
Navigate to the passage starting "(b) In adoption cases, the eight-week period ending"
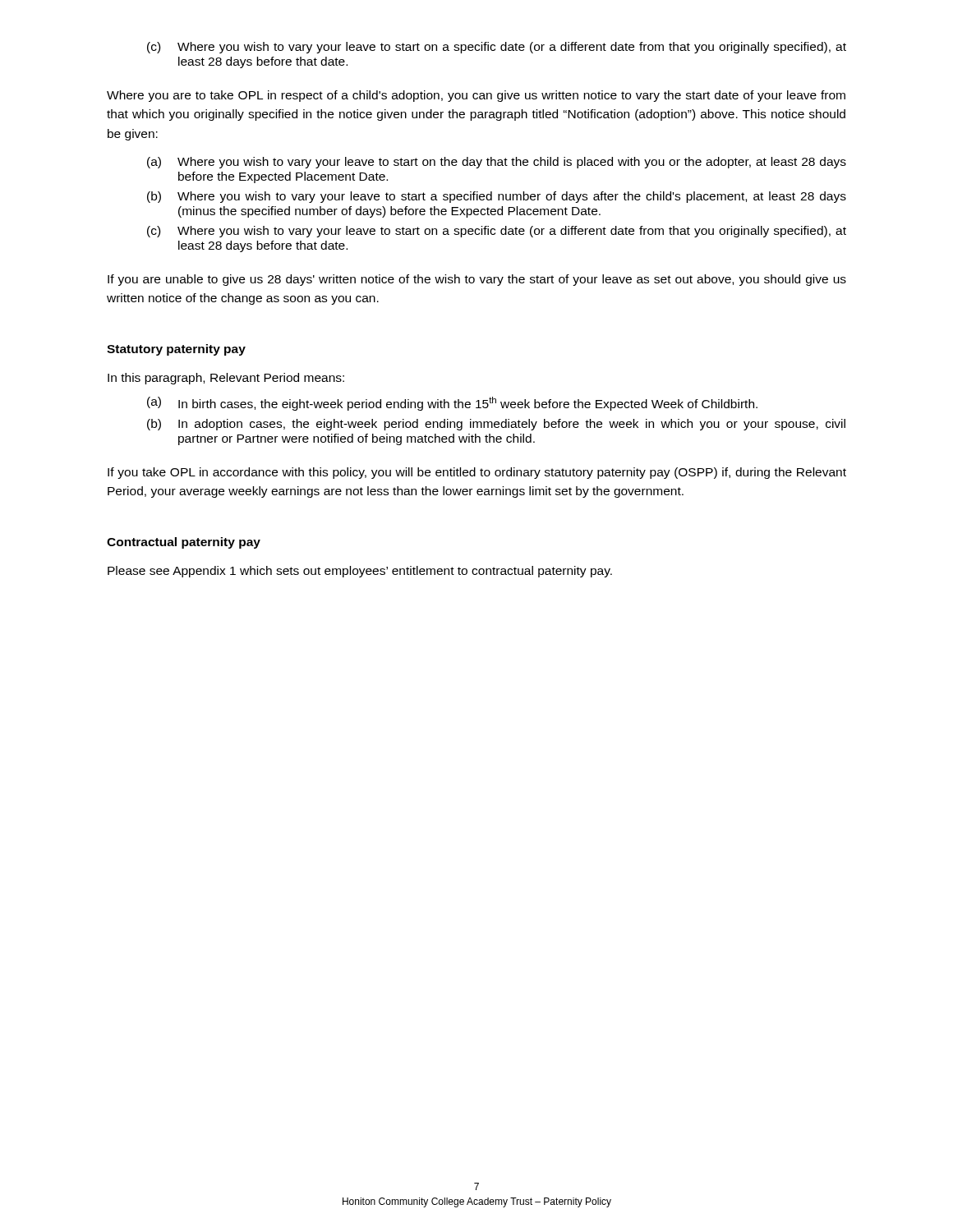click(x=496, y=431)
